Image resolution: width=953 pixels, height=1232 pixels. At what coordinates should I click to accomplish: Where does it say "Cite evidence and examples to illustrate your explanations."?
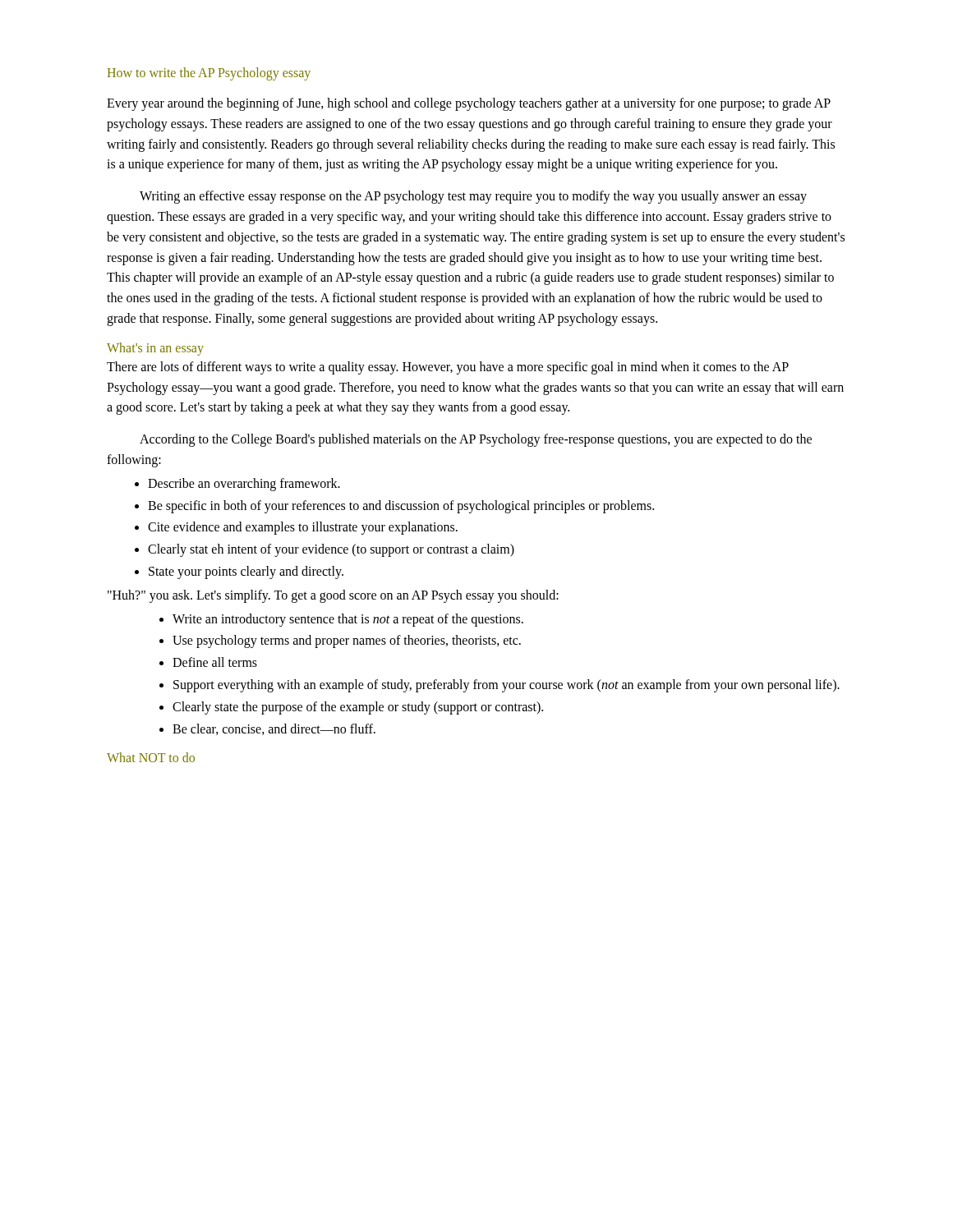pos(303,527)
